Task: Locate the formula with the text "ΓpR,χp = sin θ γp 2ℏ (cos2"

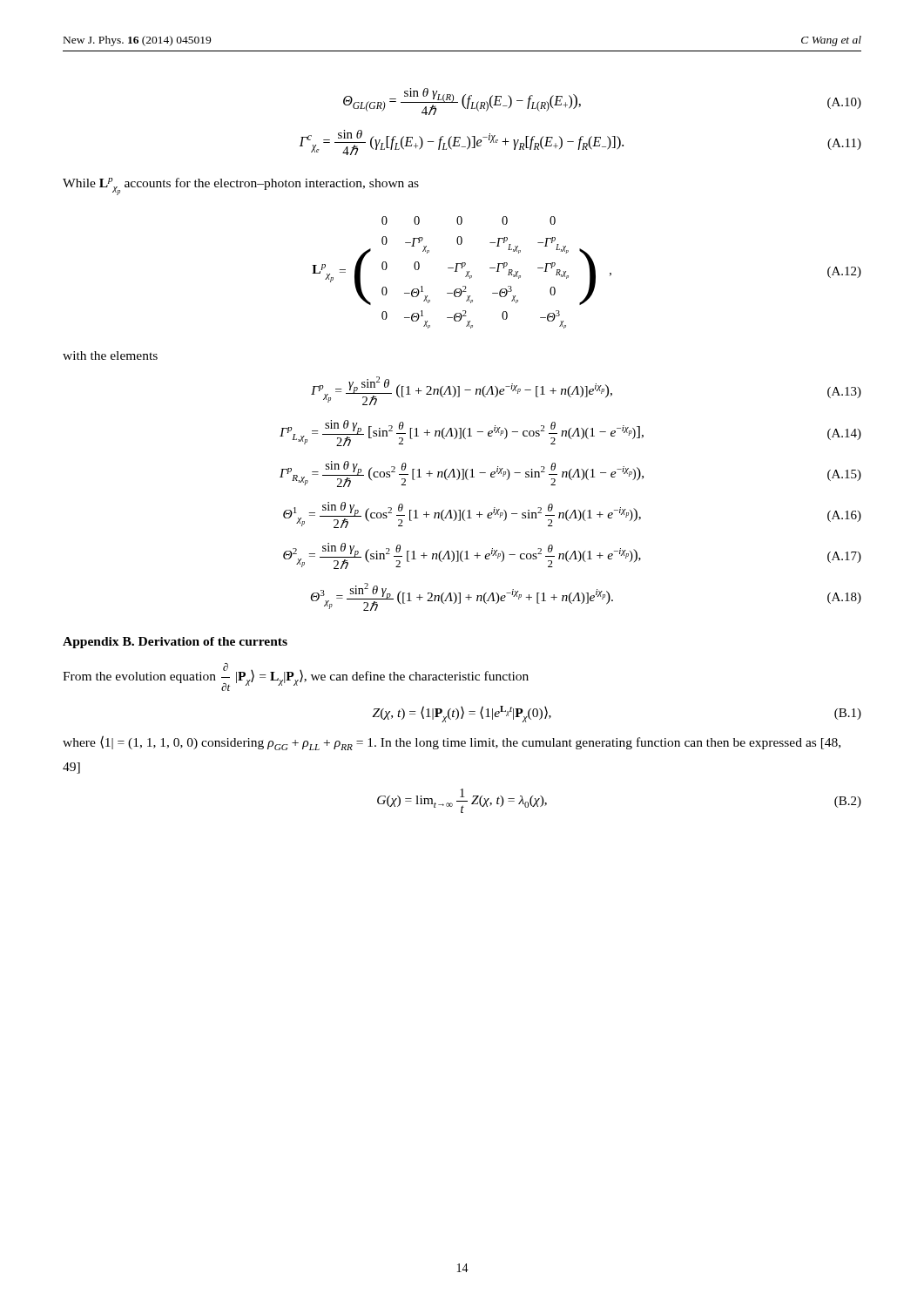Action: point(570,474)
